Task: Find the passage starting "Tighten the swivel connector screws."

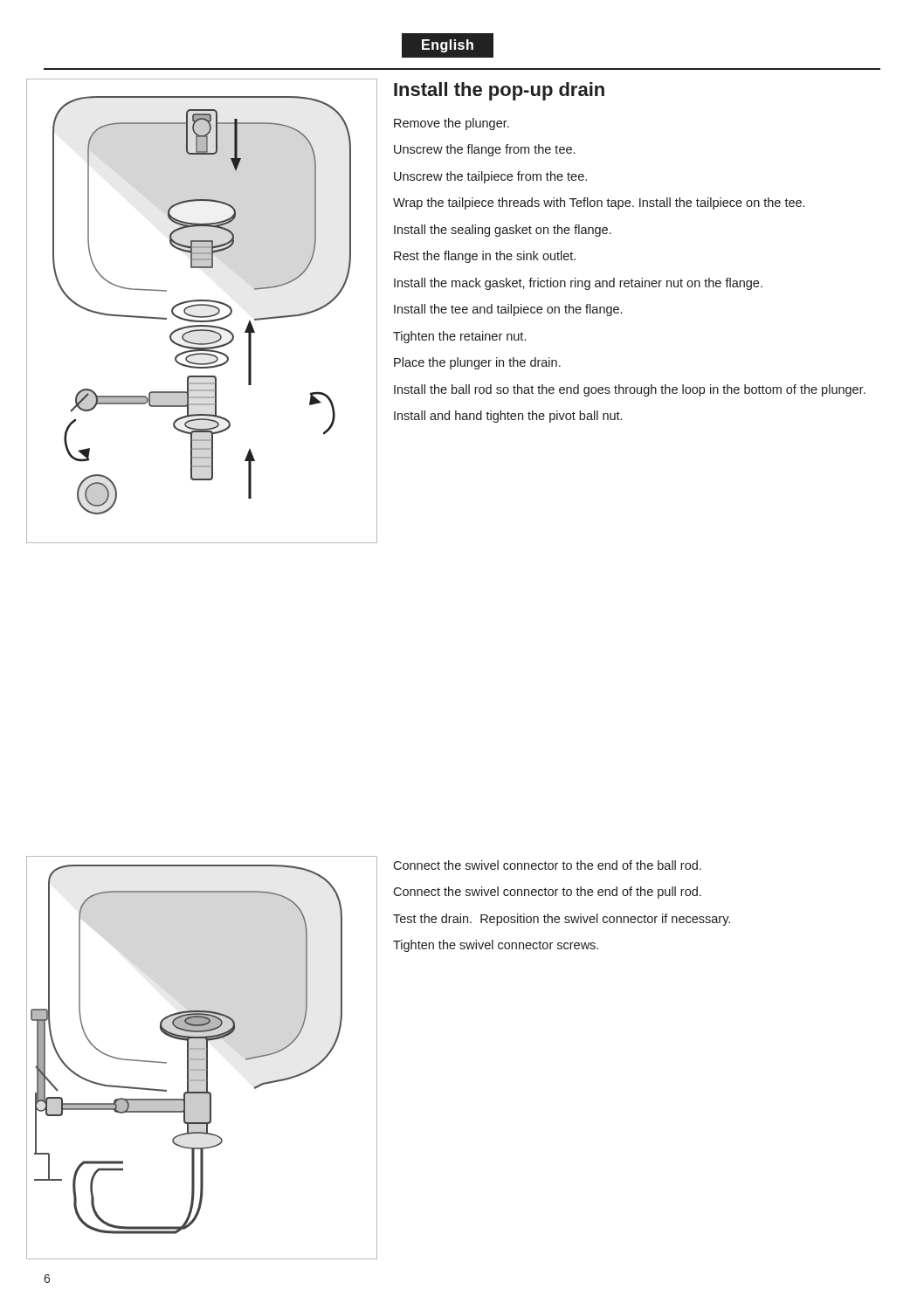Action: point(496,945)
